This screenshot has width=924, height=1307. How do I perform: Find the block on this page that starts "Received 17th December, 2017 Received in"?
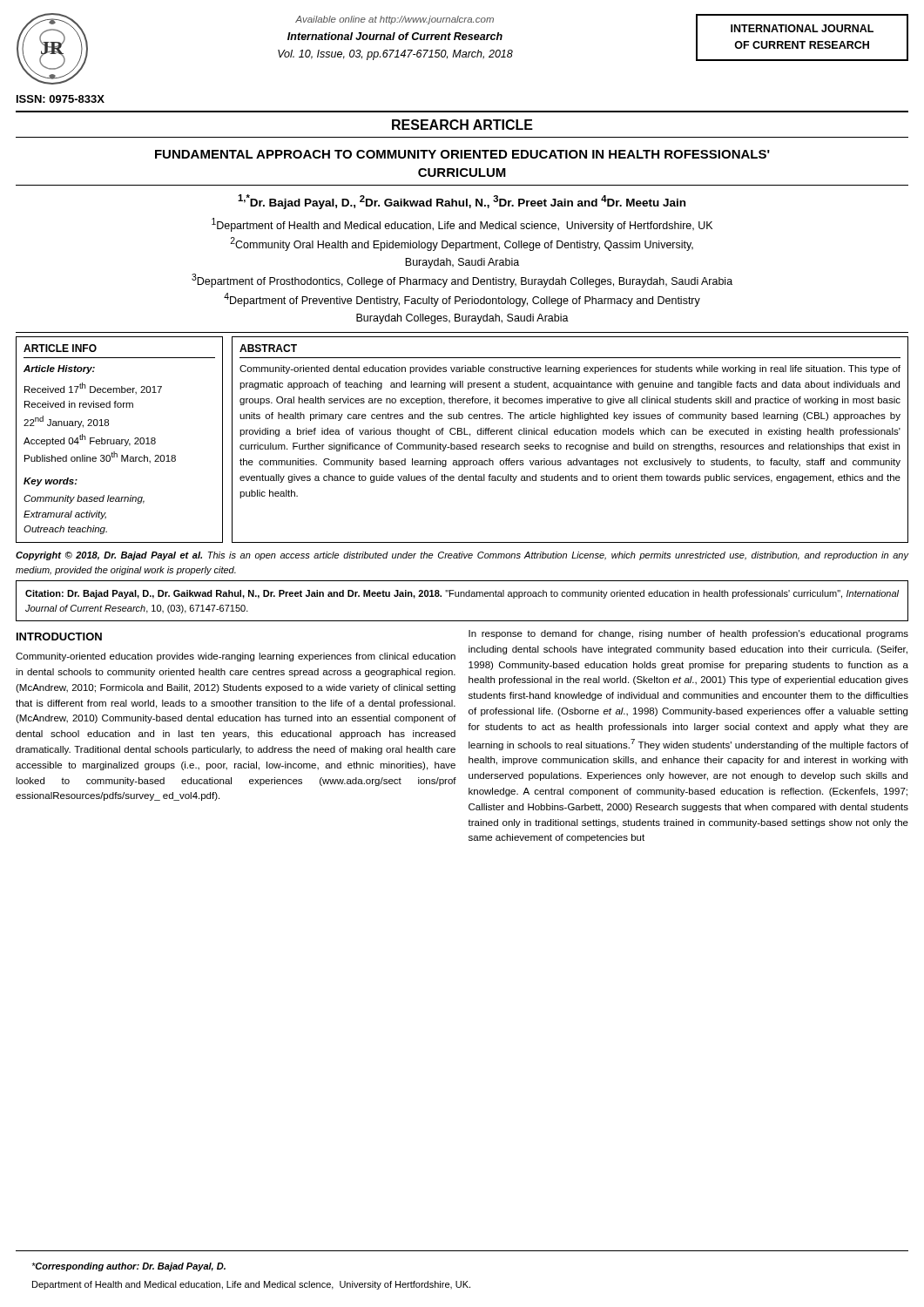pyautogui.click(x=100, y=422)
